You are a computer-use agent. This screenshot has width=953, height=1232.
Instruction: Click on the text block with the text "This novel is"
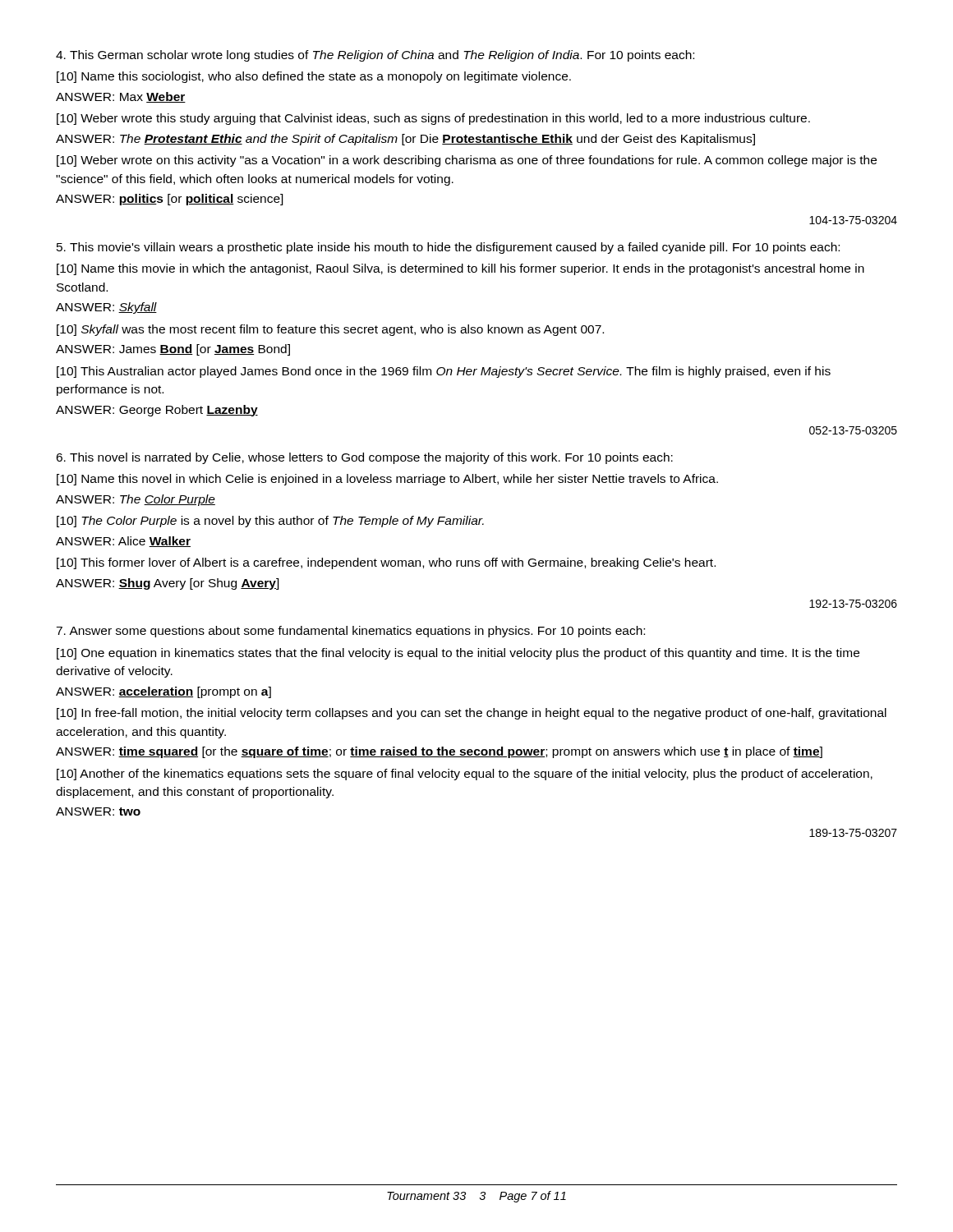coord(365,457)
